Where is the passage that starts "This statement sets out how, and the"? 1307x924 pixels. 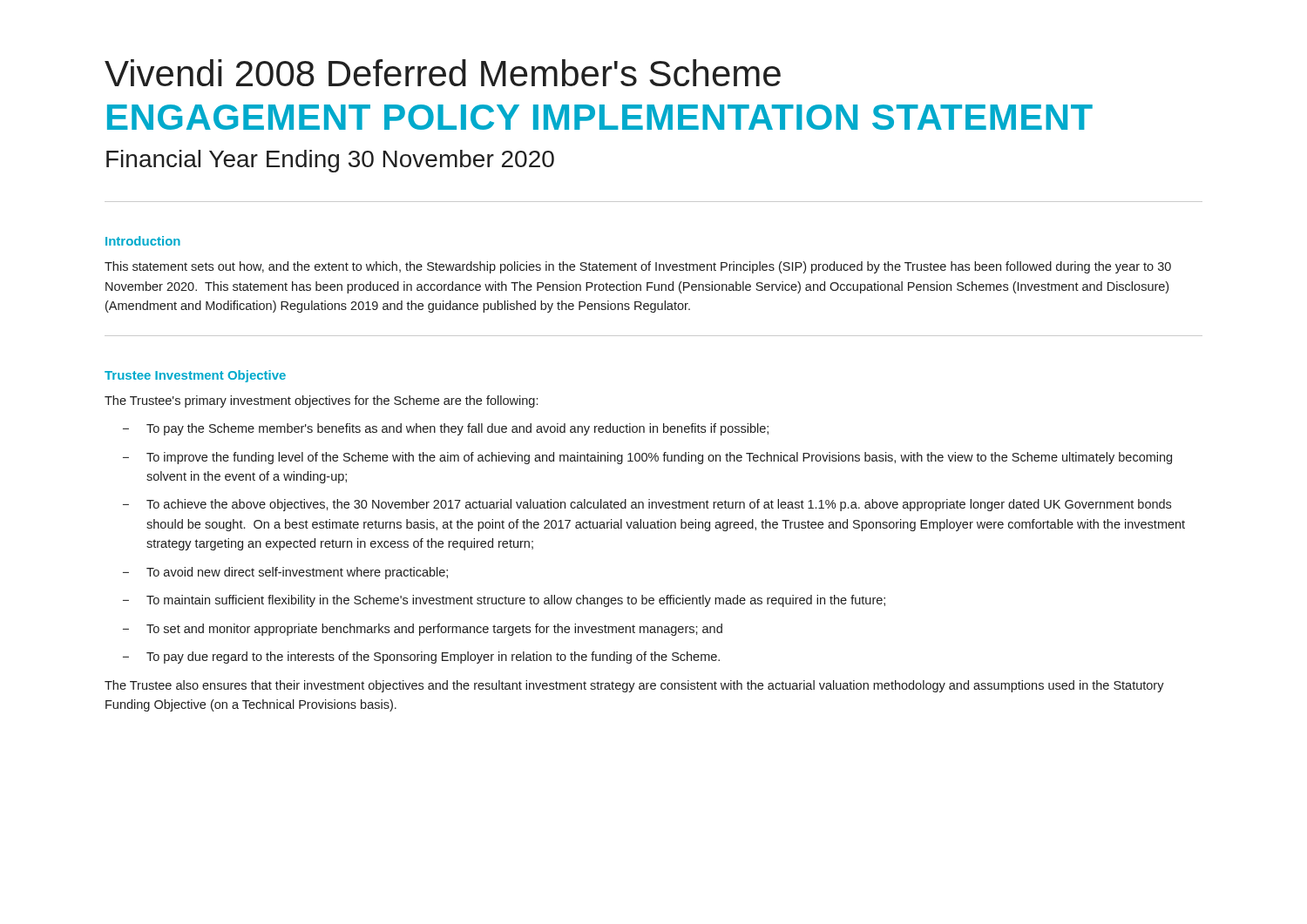[638, 286]
